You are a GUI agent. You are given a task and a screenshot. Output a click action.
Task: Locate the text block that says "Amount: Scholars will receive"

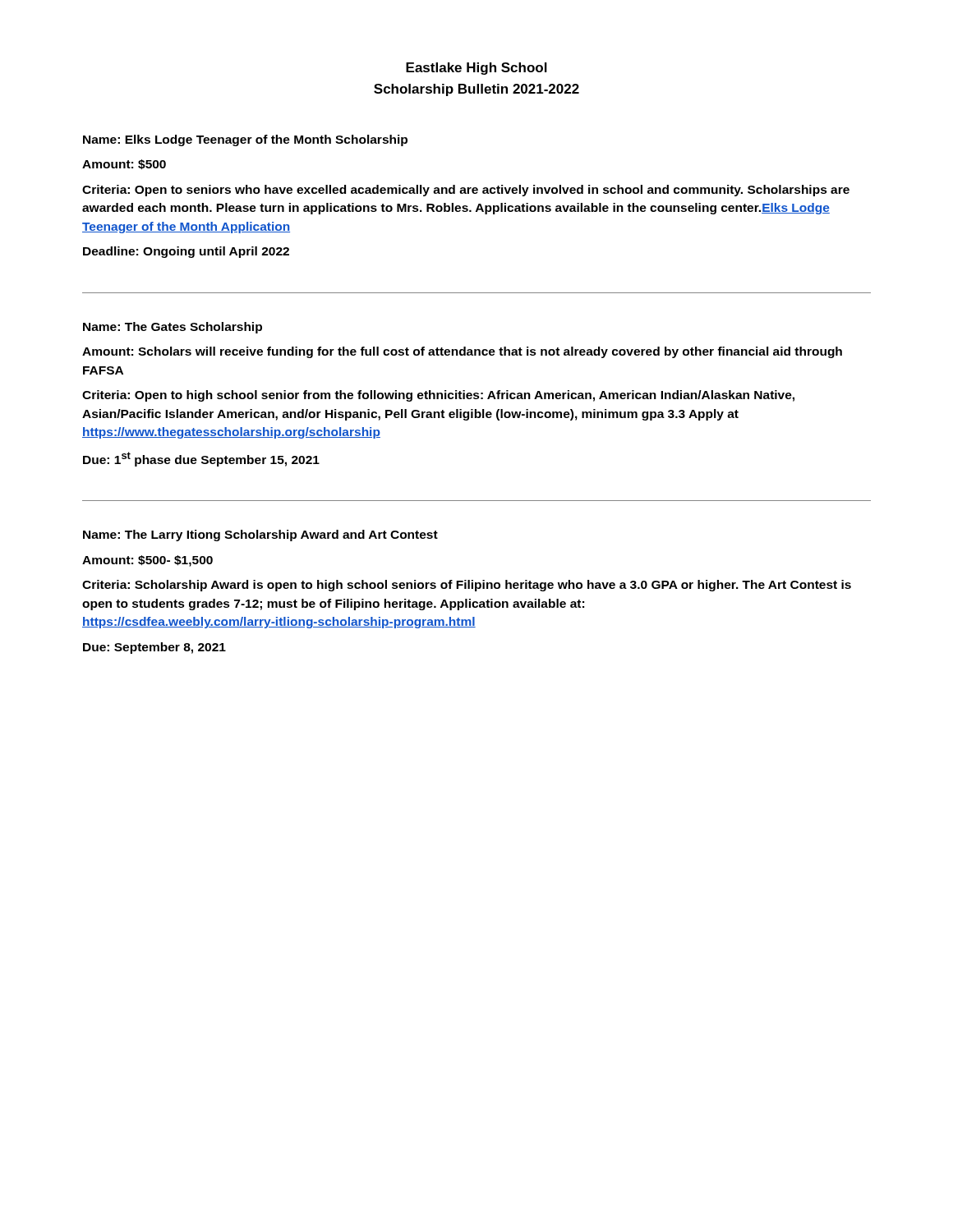(x=462, y=361)
